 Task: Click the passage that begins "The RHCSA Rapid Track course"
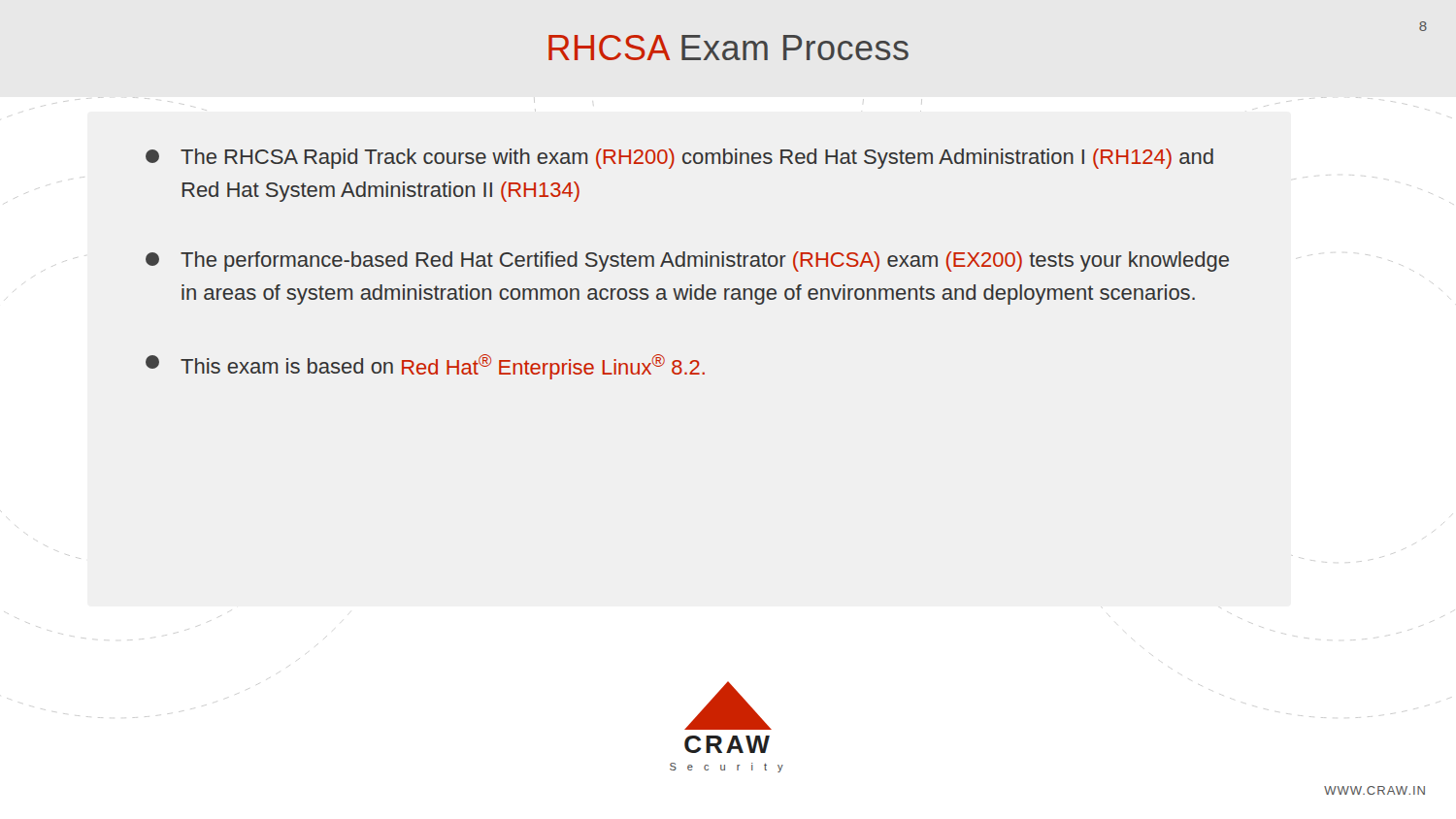coord(689,174)
